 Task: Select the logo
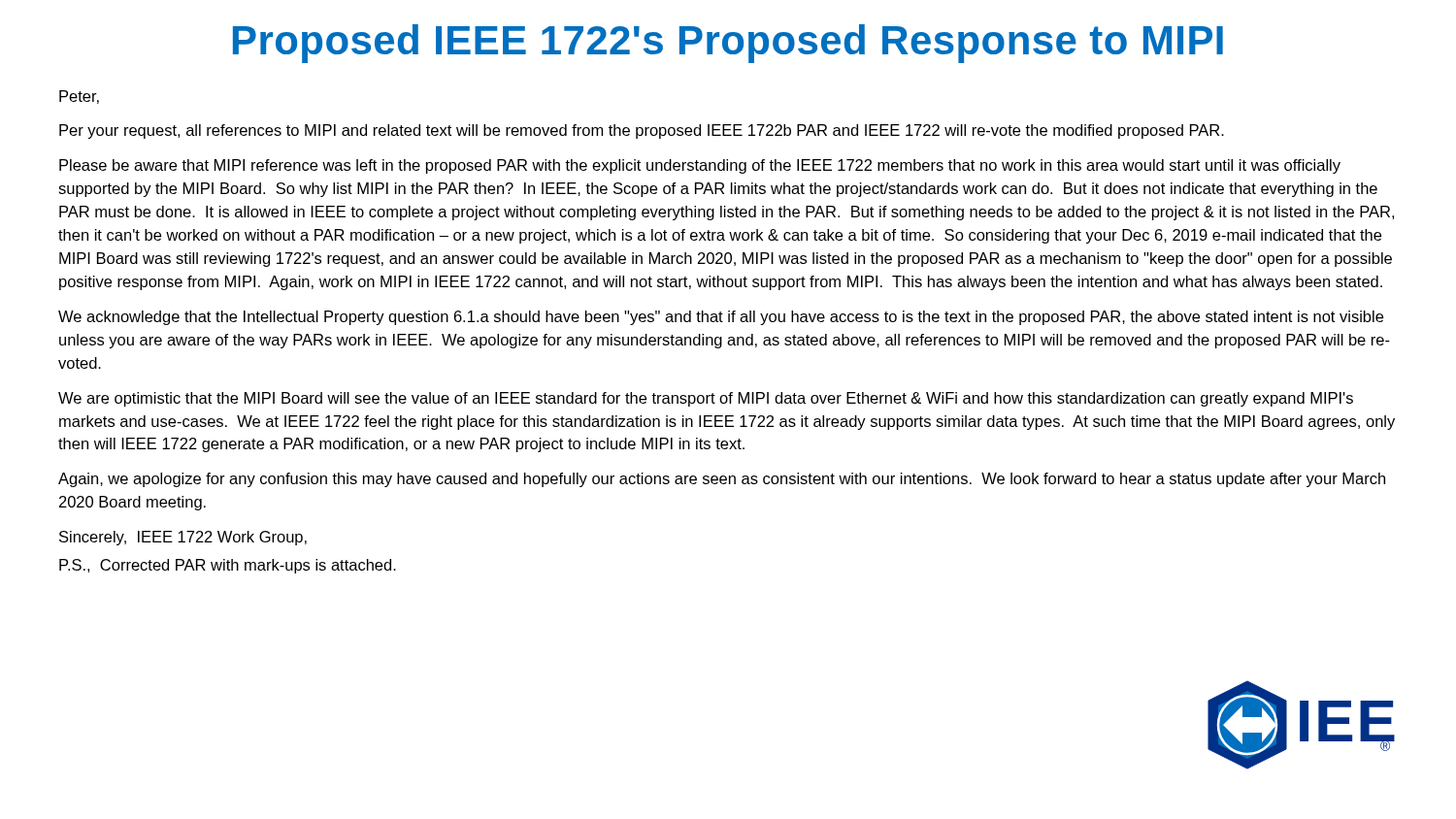[1296, 727]
